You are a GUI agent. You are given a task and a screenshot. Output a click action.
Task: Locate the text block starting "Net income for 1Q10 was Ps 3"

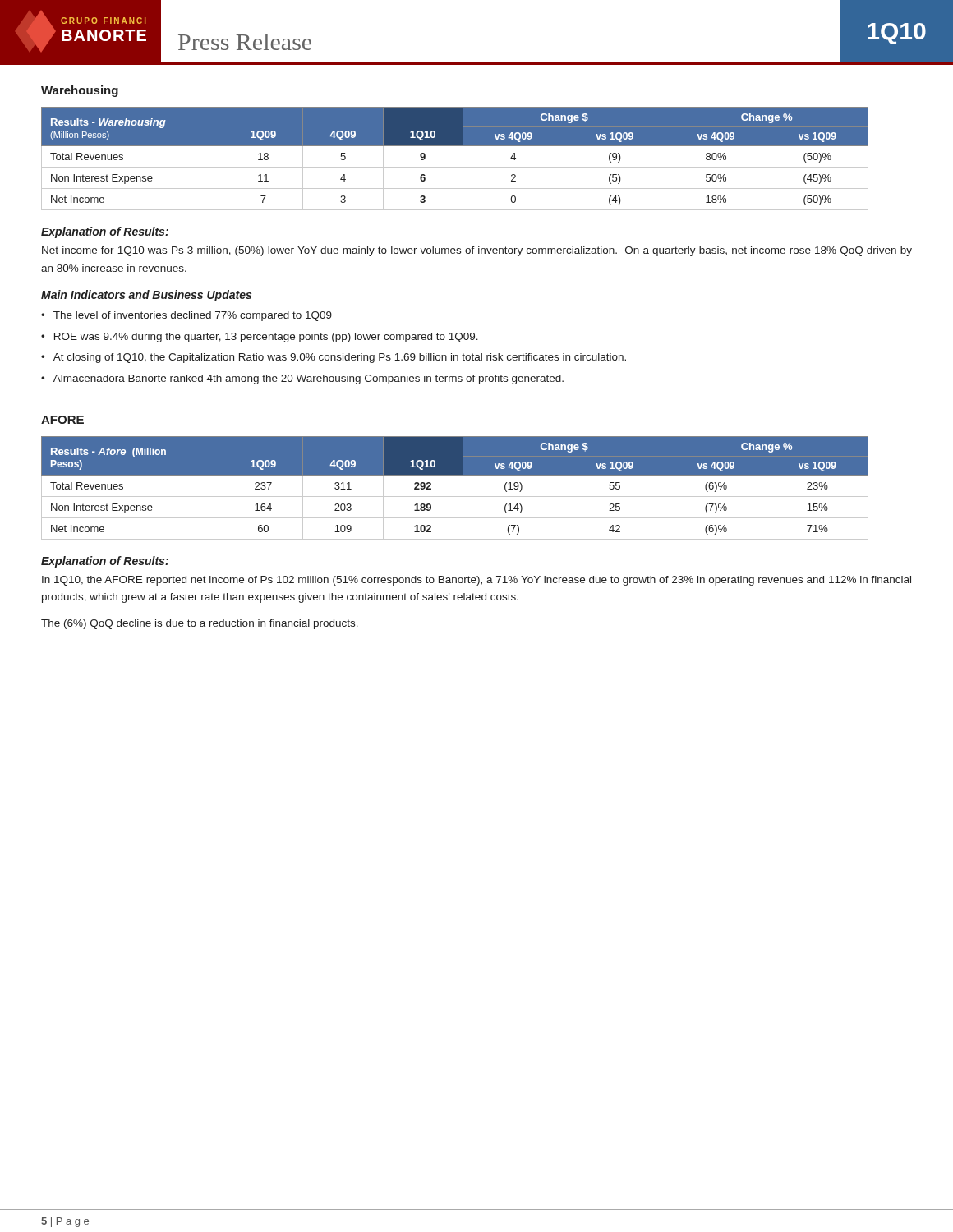pyautogui.click(x=476, y=259)
